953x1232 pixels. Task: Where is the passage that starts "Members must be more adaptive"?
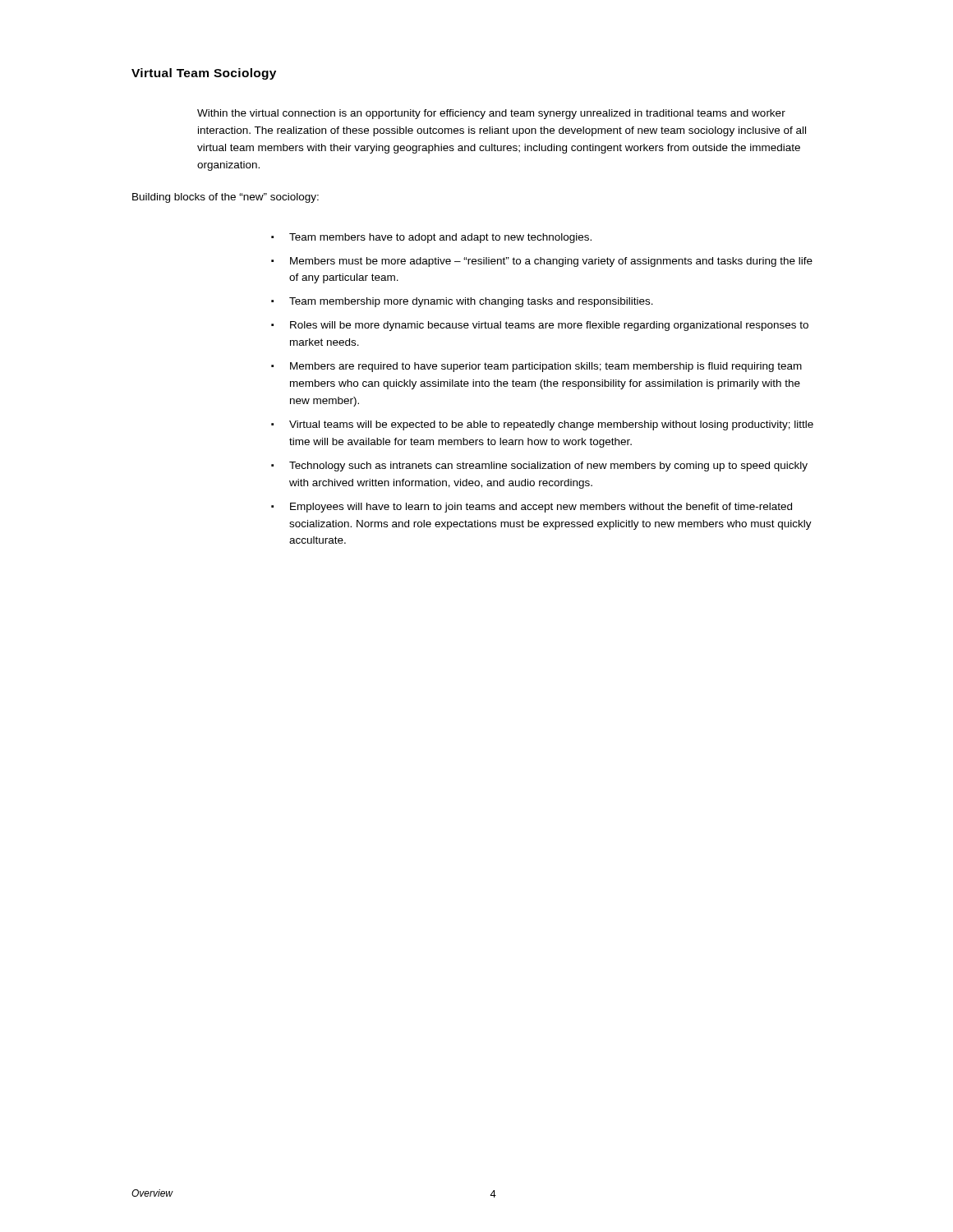551,269
